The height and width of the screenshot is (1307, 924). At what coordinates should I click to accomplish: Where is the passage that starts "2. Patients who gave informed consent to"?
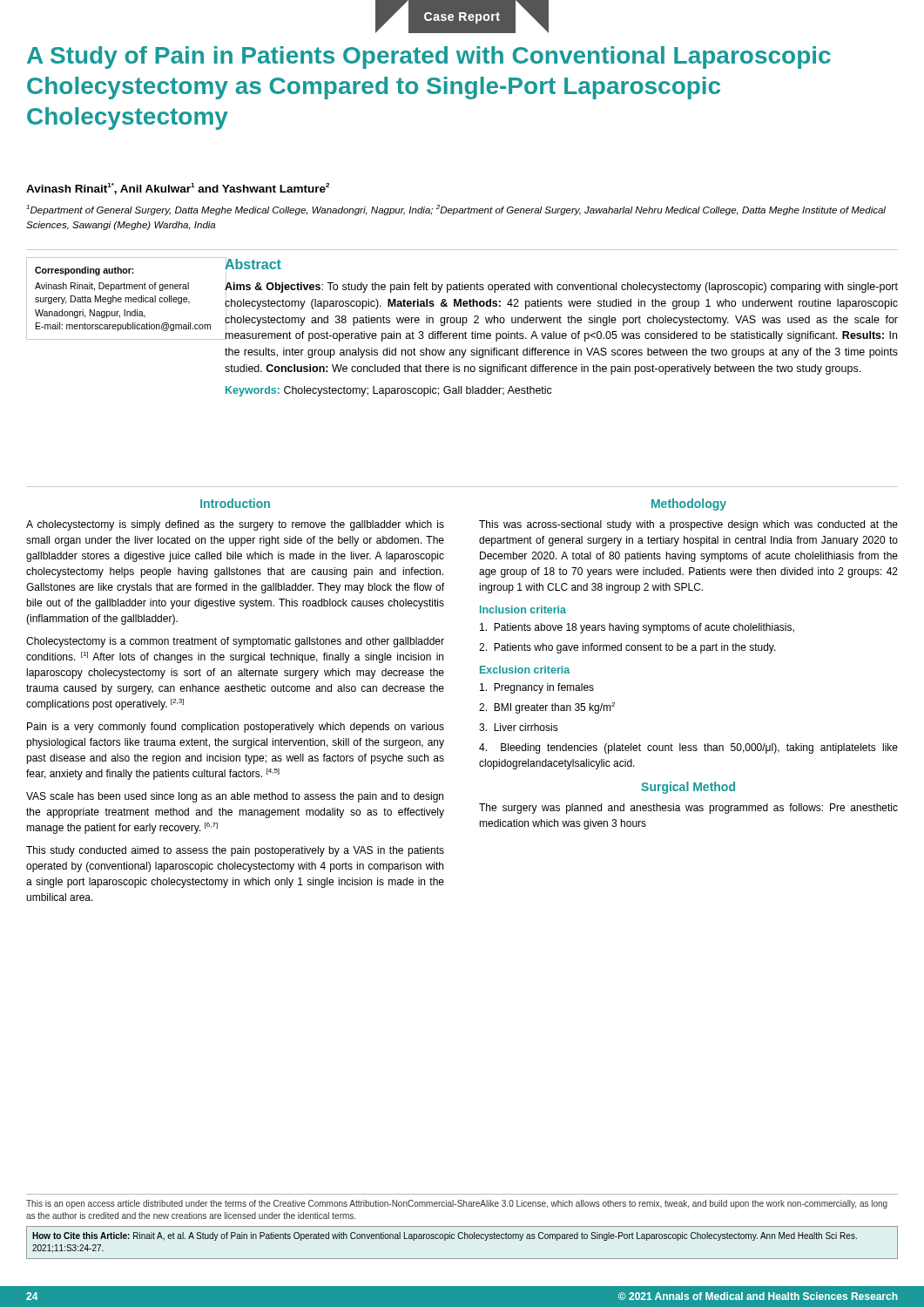[688, 647]
